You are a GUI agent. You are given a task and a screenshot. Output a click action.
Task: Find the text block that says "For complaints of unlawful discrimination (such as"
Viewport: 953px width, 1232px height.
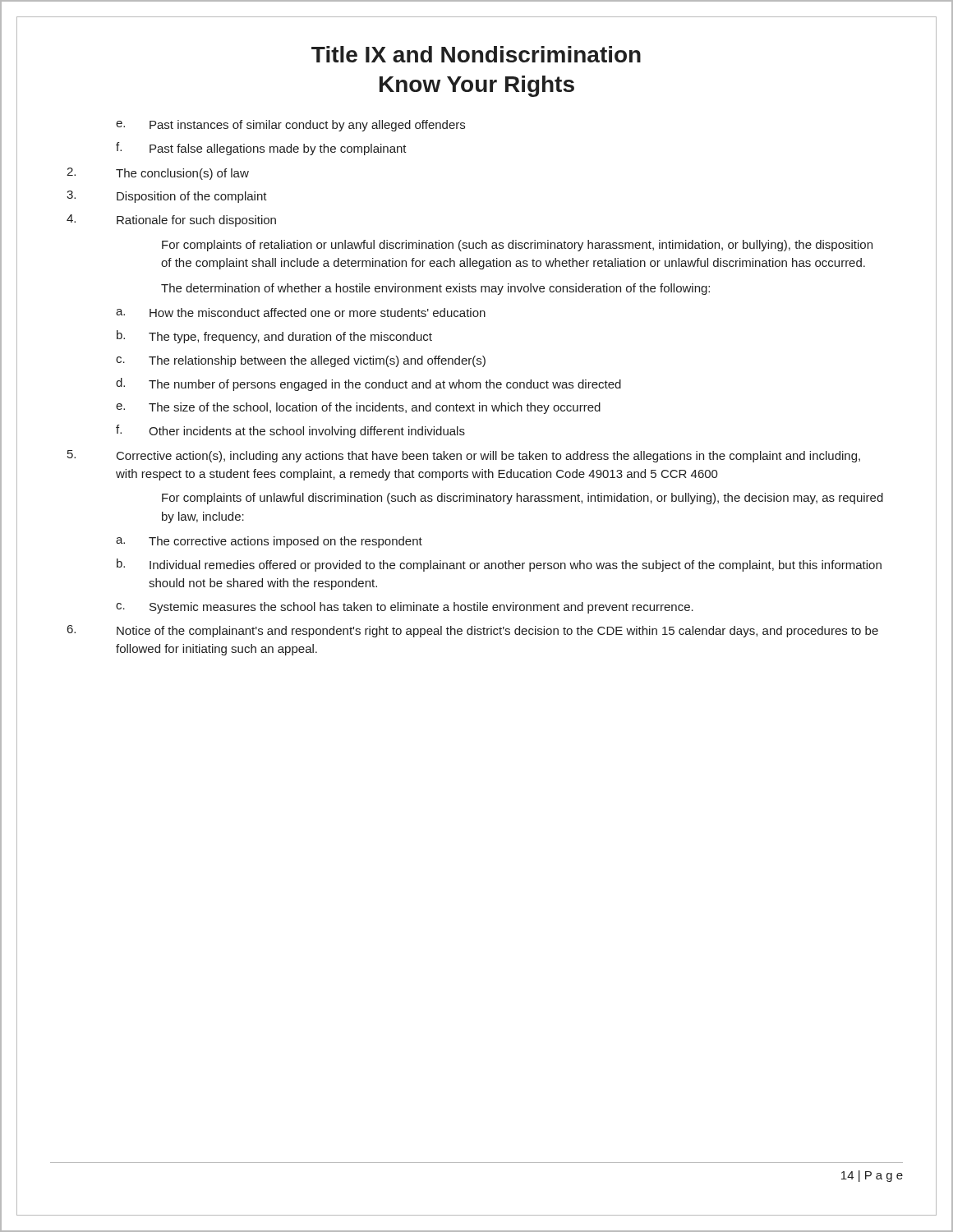(522, 507)
